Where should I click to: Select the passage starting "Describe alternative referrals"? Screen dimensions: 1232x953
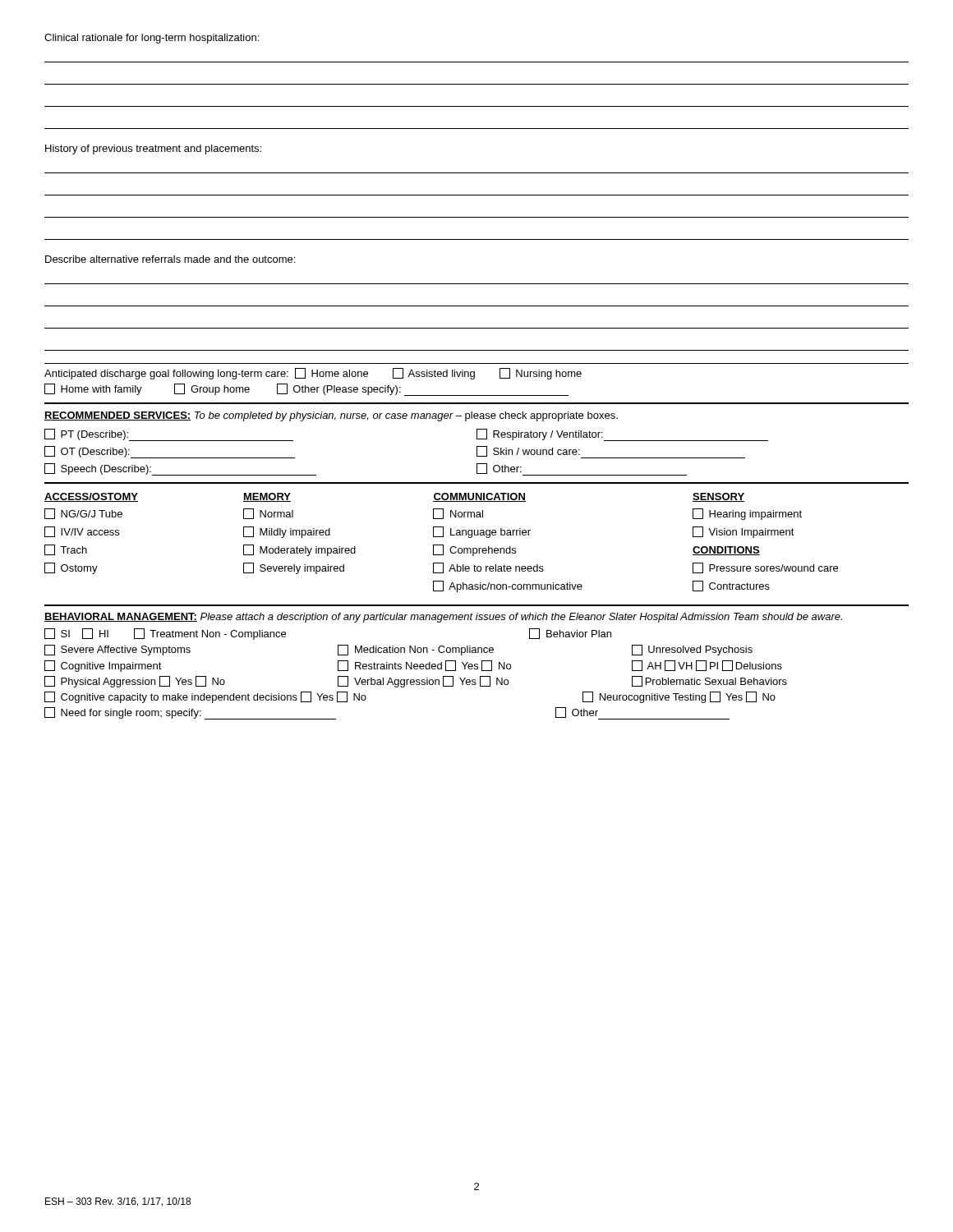(170, 259)
